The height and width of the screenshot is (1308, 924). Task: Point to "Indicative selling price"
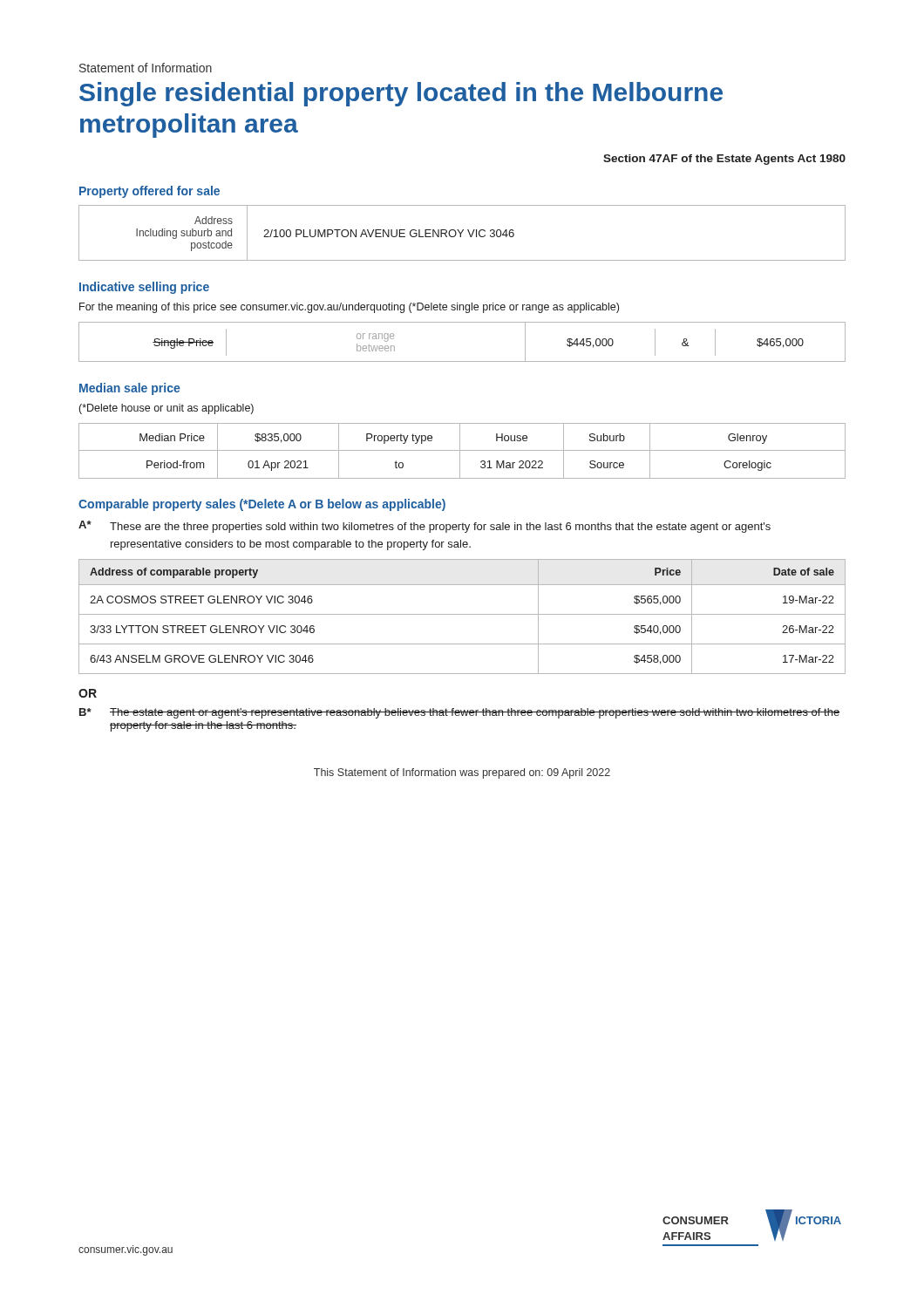[x=144, y=287]
